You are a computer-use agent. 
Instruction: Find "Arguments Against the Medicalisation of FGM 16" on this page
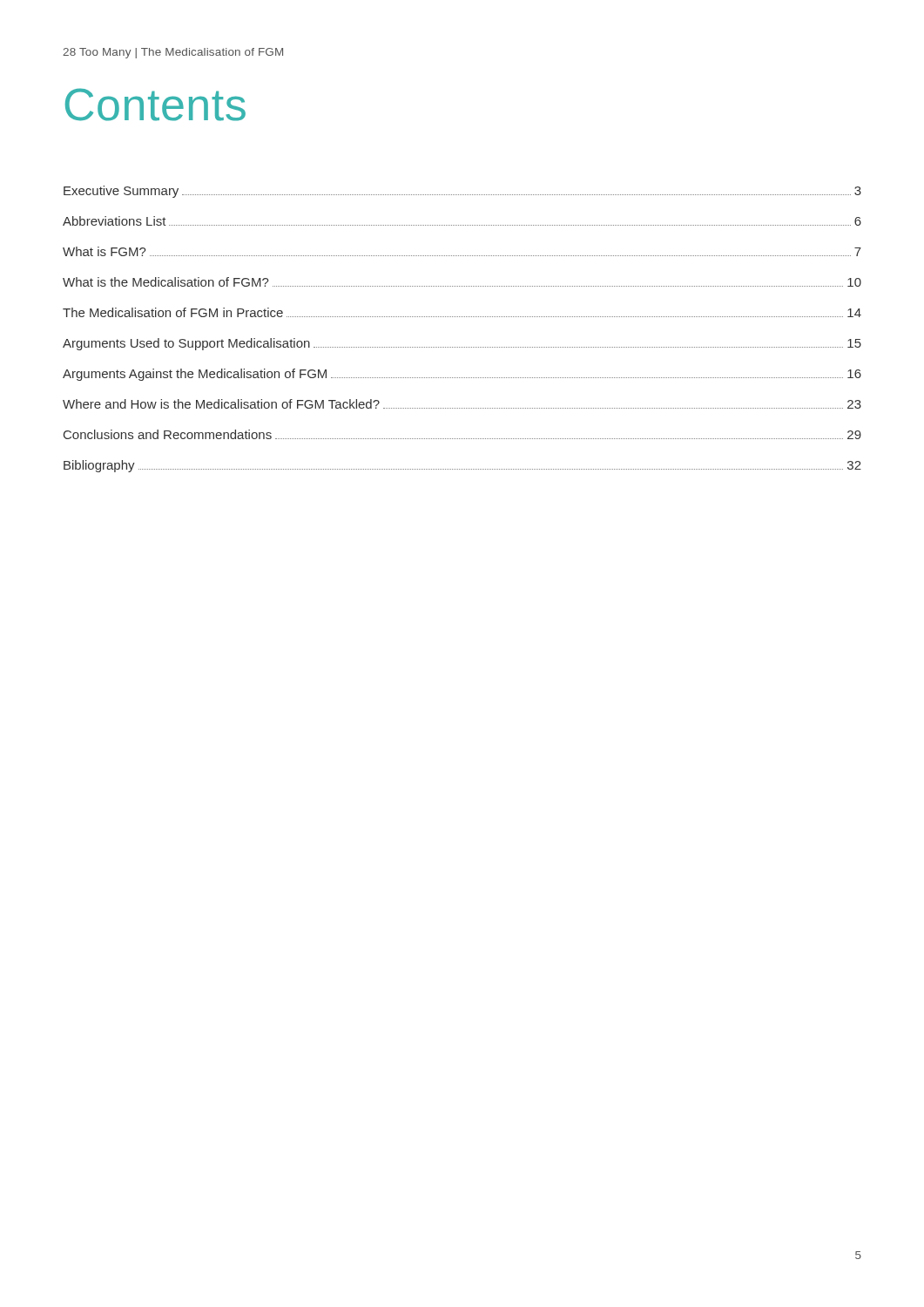click(x=462, y=373)
